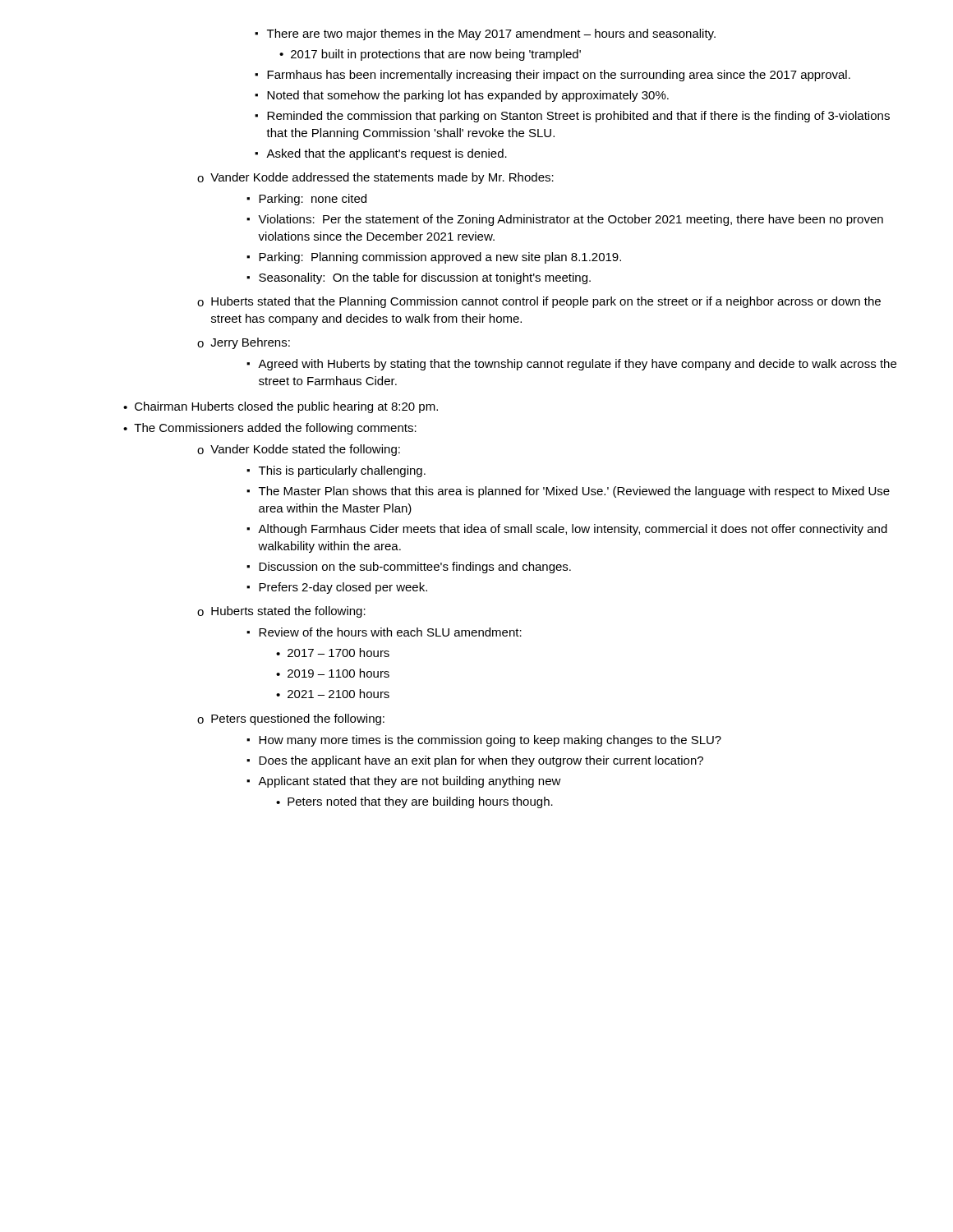Find the text starting "o Huberts stated that the Planning"

550,310
